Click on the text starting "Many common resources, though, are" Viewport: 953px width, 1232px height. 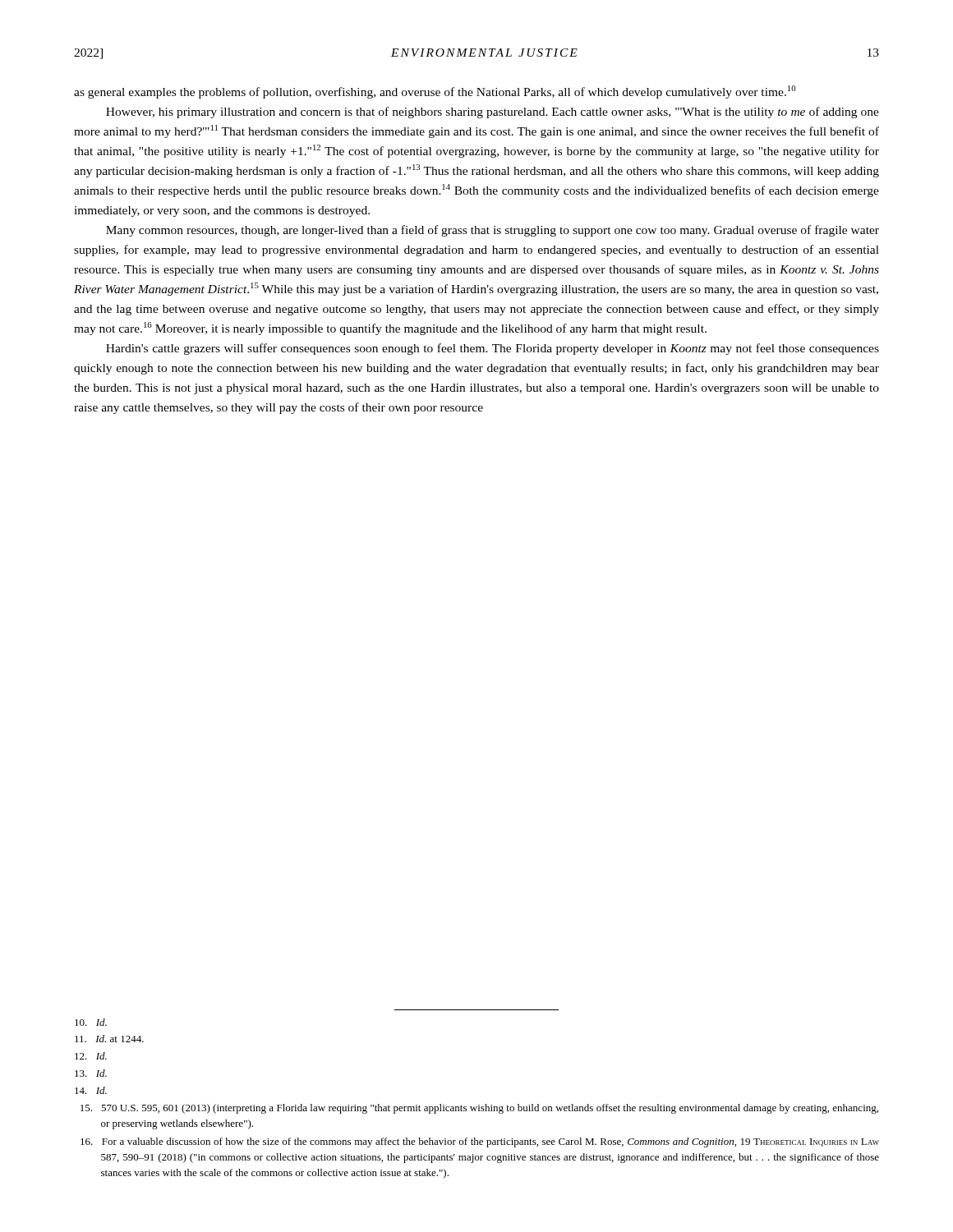pos(476,279)
